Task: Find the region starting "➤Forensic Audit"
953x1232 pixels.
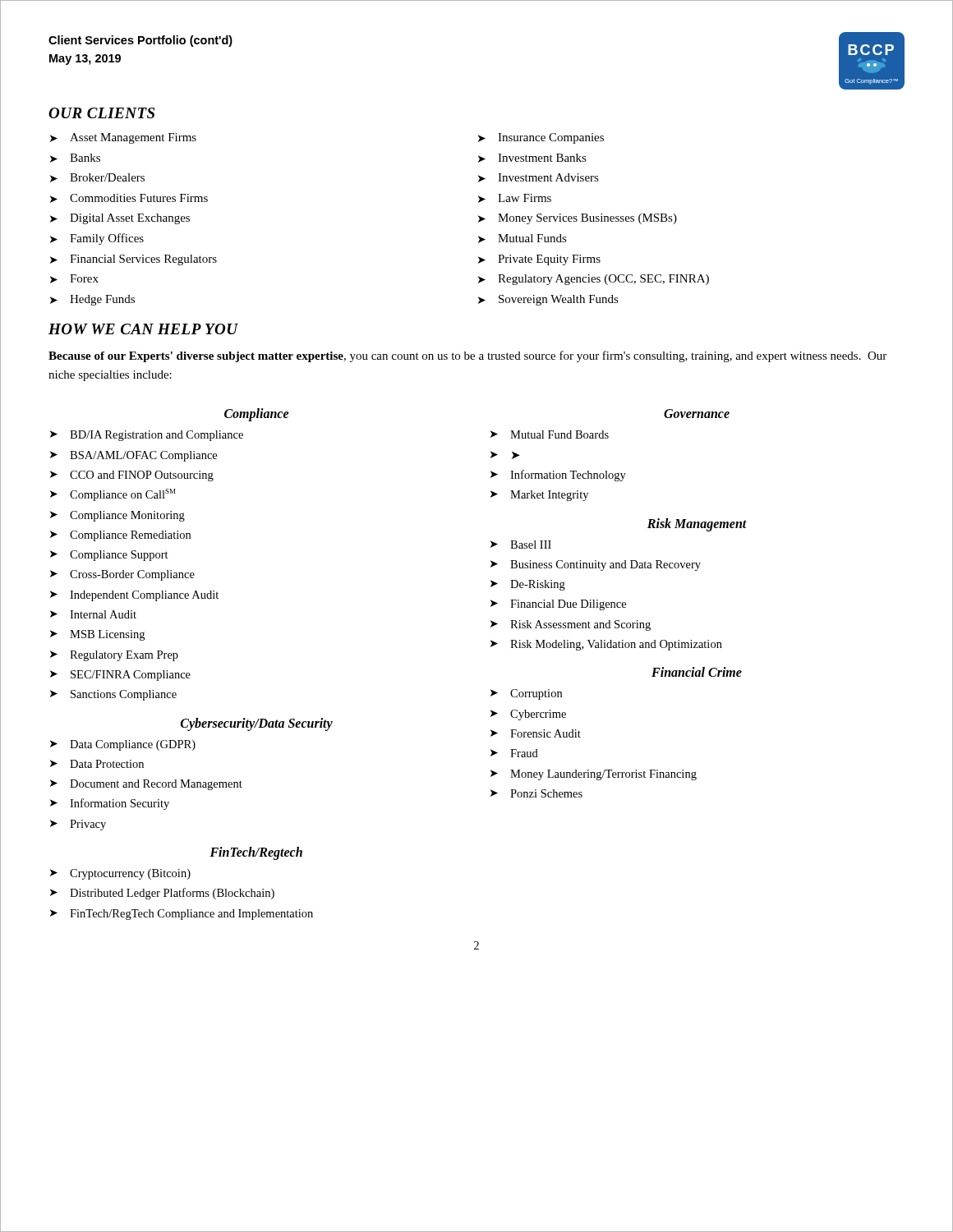Action: pyautogui.click(x=535, y=733)
